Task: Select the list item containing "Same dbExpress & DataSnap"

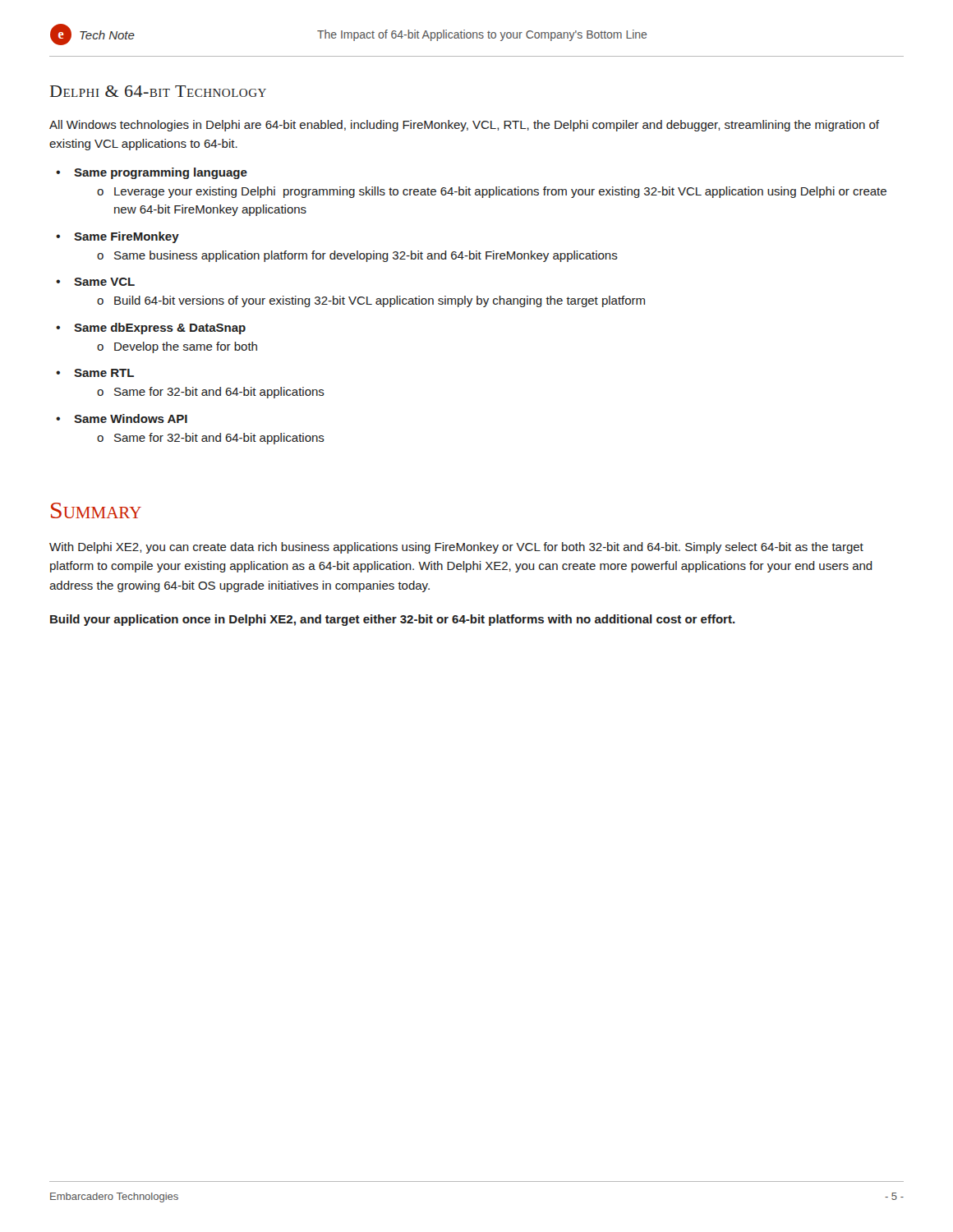Action: point(160,329)
